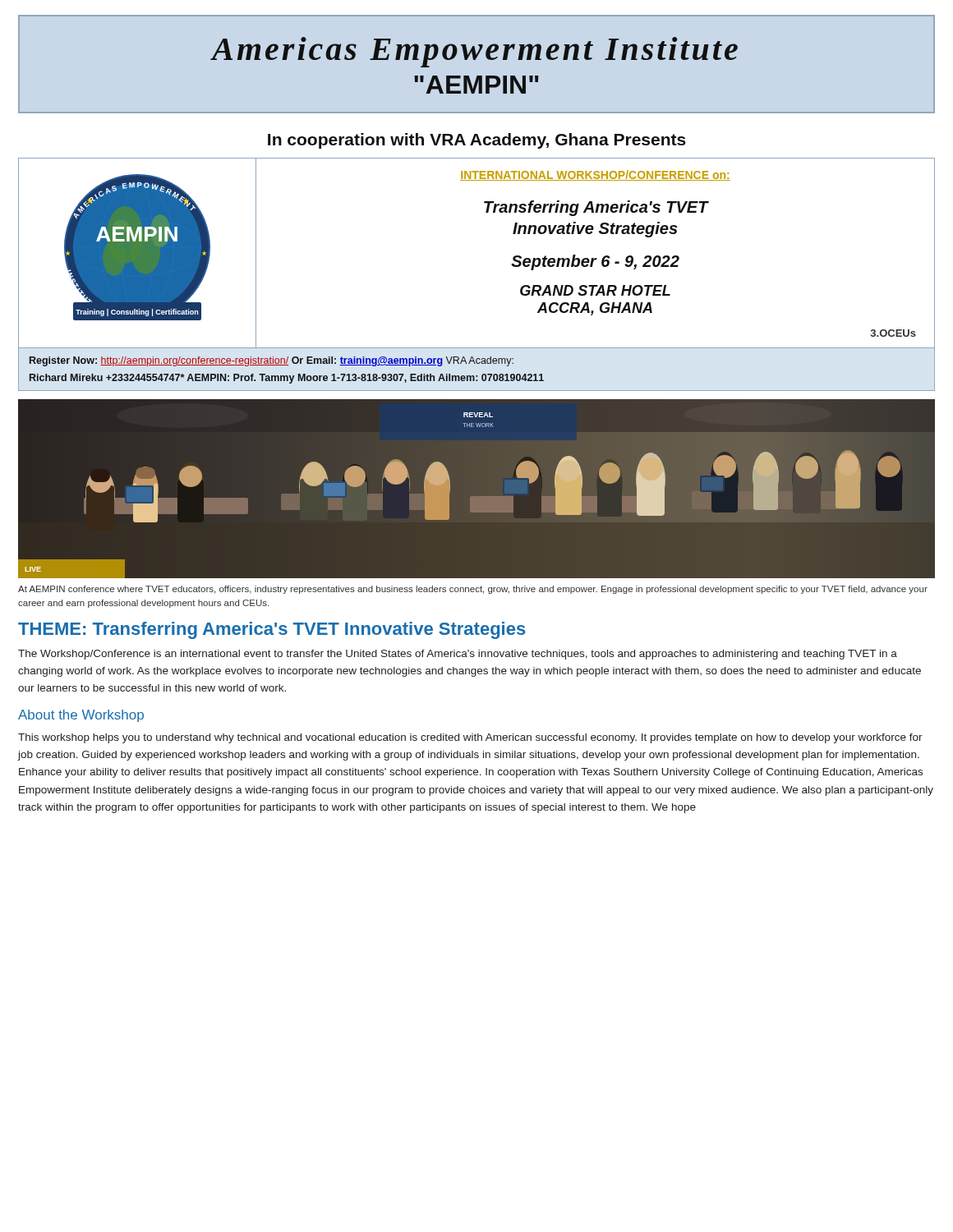Viewport: 953px width, 1232px height.
Task: Click on the text block starting "The Workshop/Conference is an international event"
Action: (470, 671)
